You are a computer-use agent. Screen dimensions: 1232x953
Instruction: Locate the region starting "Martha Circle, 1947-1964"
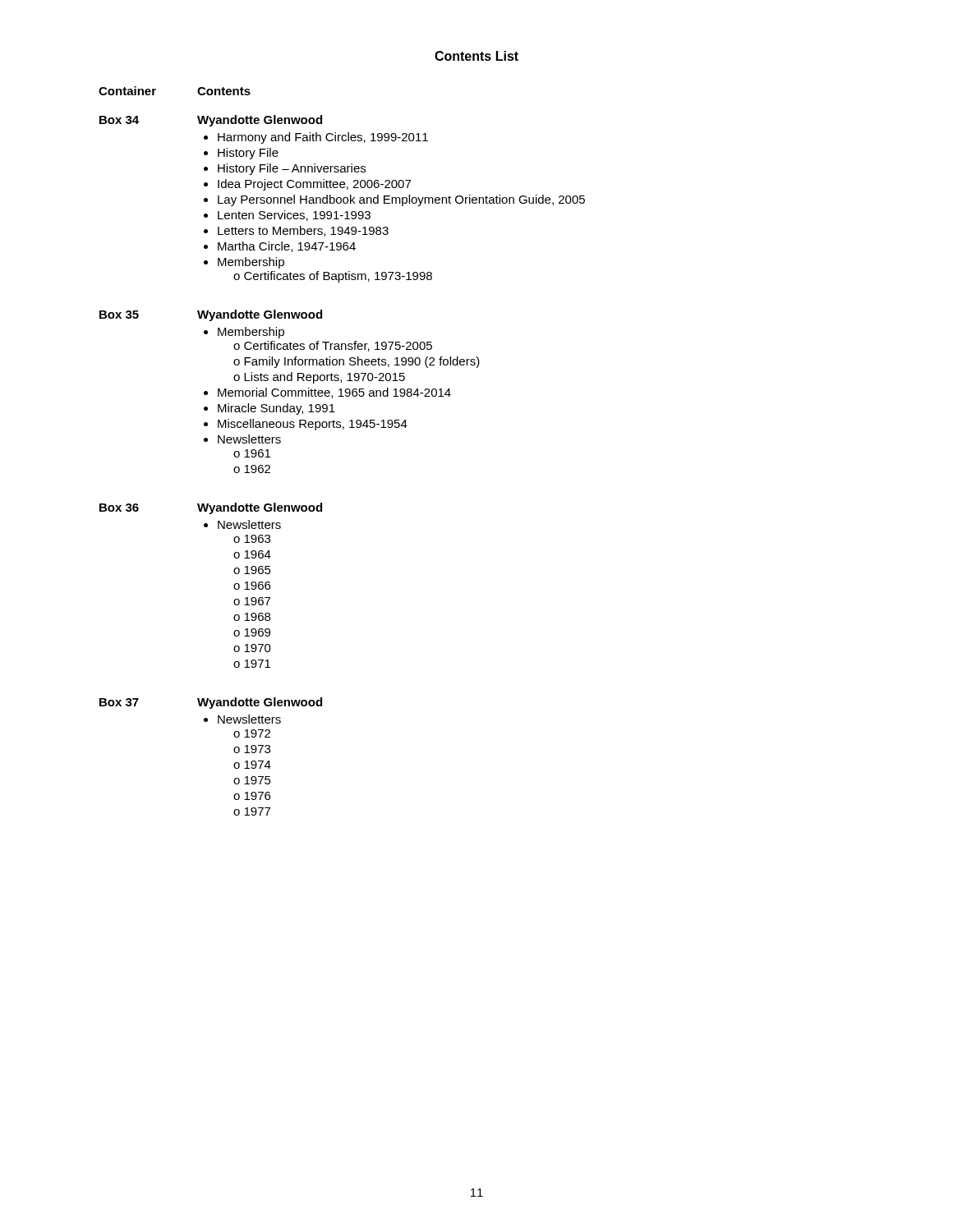(286, 246)
